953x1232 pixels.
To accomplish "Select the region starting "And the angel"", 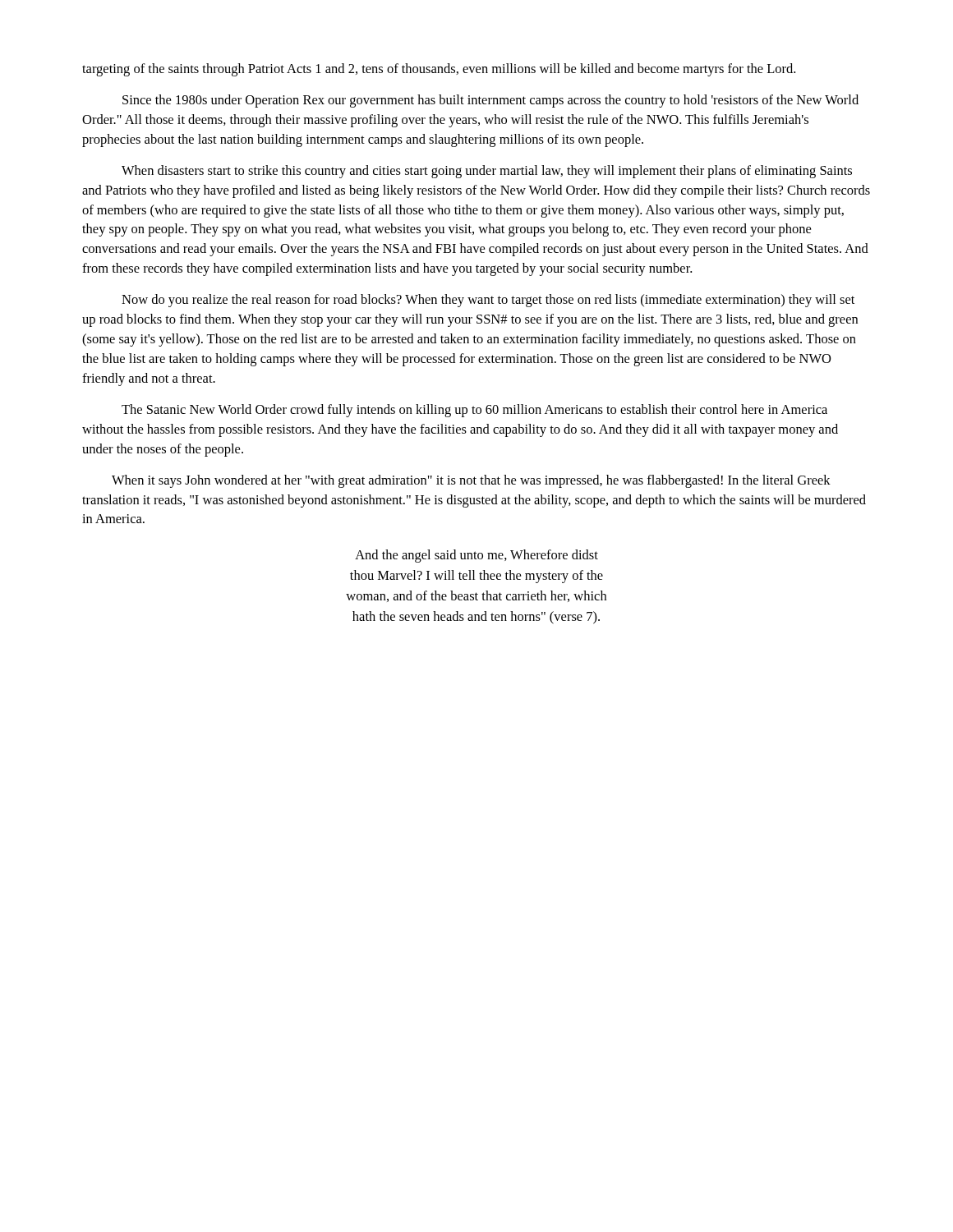I will point(476,586).
